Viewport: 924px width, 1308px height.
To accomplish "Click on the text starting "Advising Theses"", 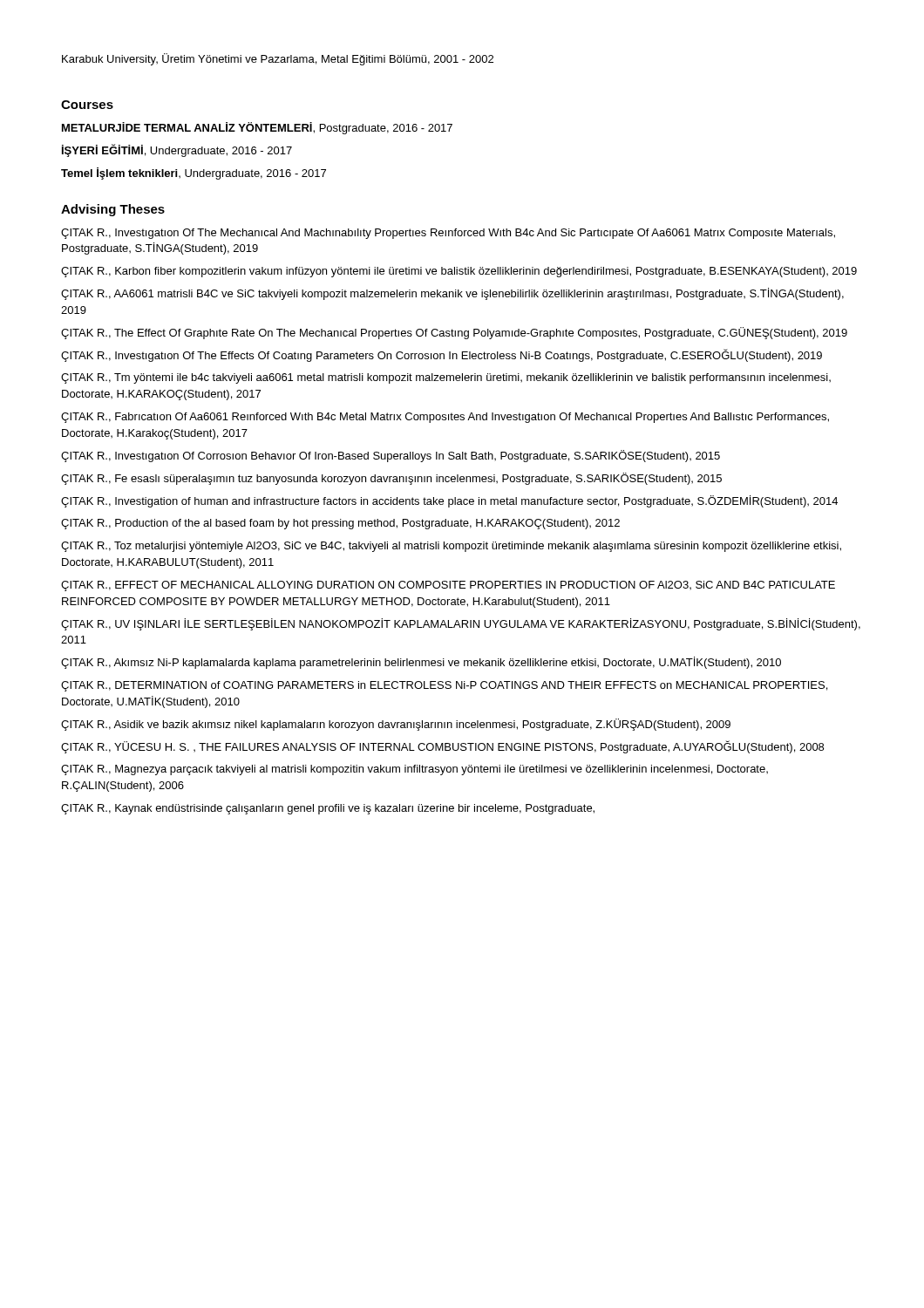I will tap(113, 208).
